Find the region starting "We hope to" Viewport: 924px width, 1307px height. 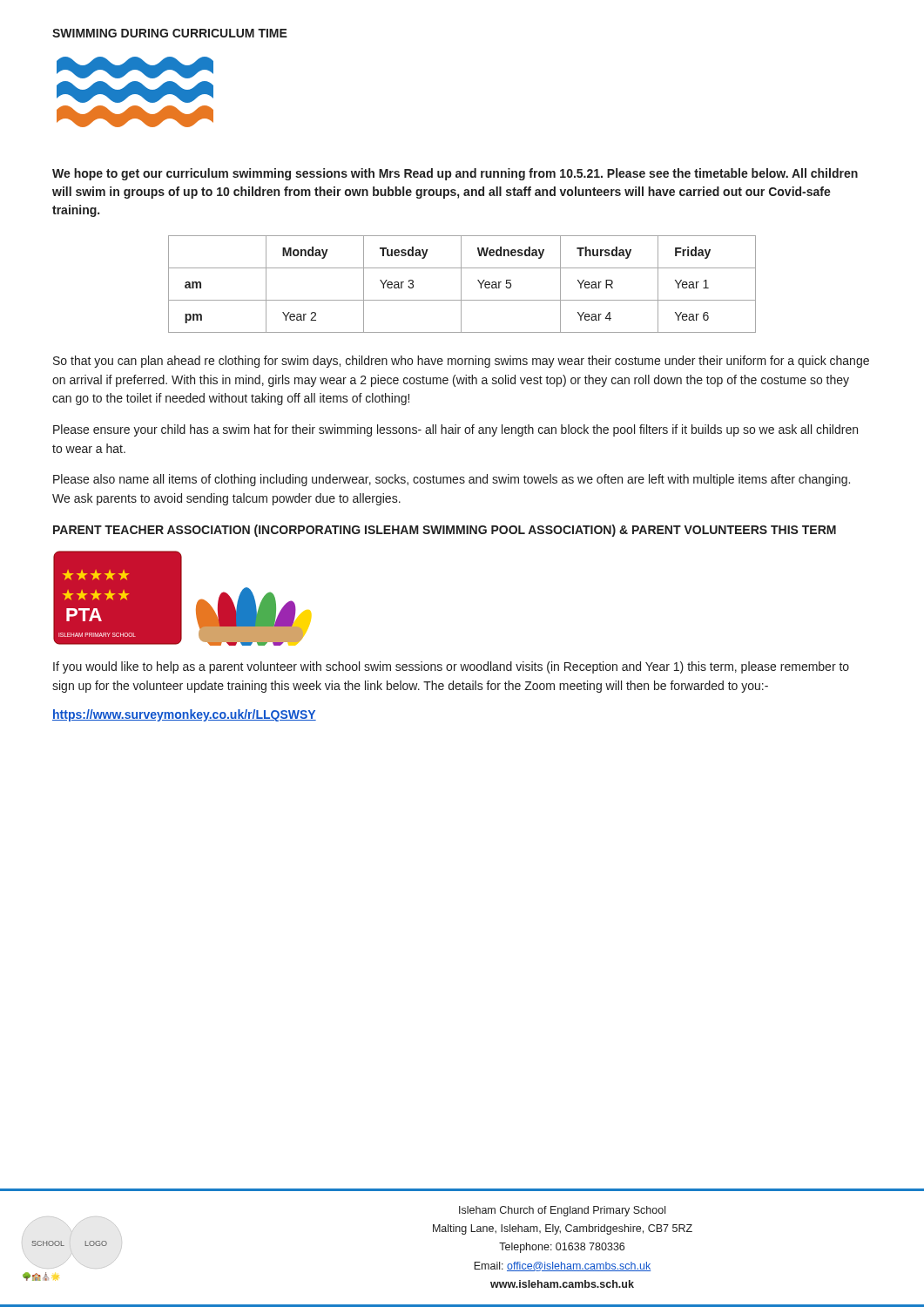click(x=455, y=192)
